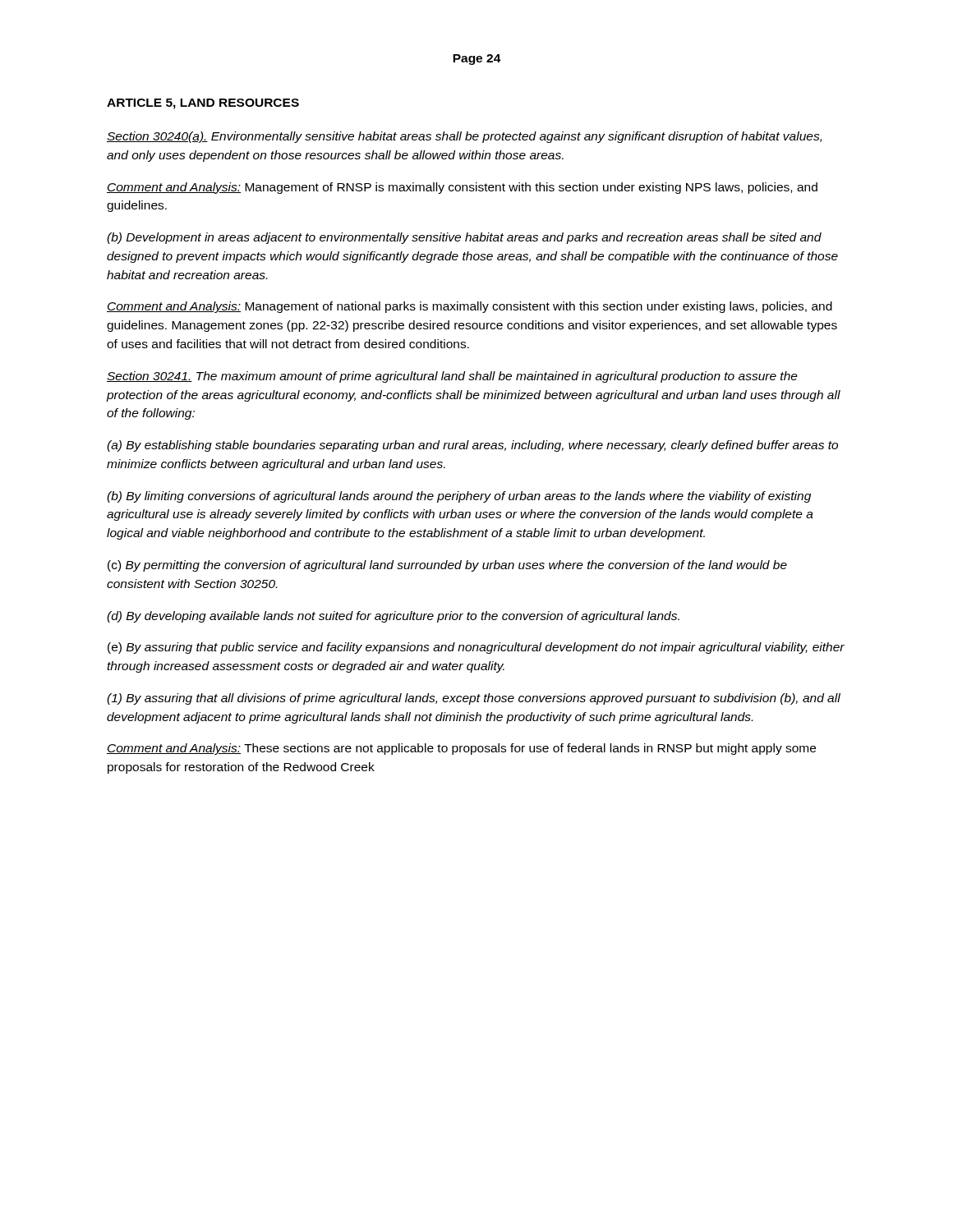Click on the text block that says "(1) By assuring"
This screenshot has height=1232, width=953.
pos(473,707)
